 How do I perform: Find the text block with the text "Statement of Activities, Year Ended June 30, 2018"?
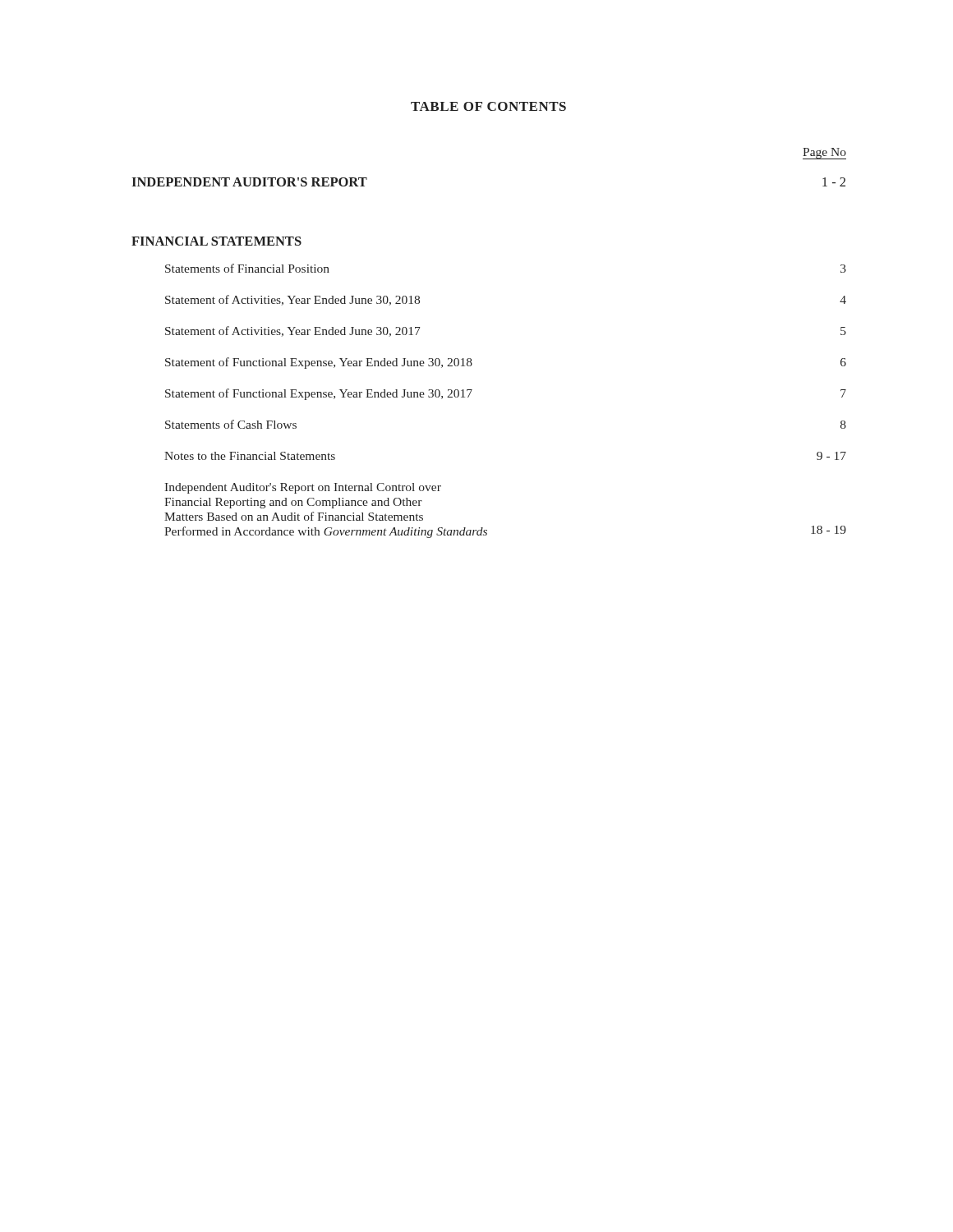[x=296, y=300]
